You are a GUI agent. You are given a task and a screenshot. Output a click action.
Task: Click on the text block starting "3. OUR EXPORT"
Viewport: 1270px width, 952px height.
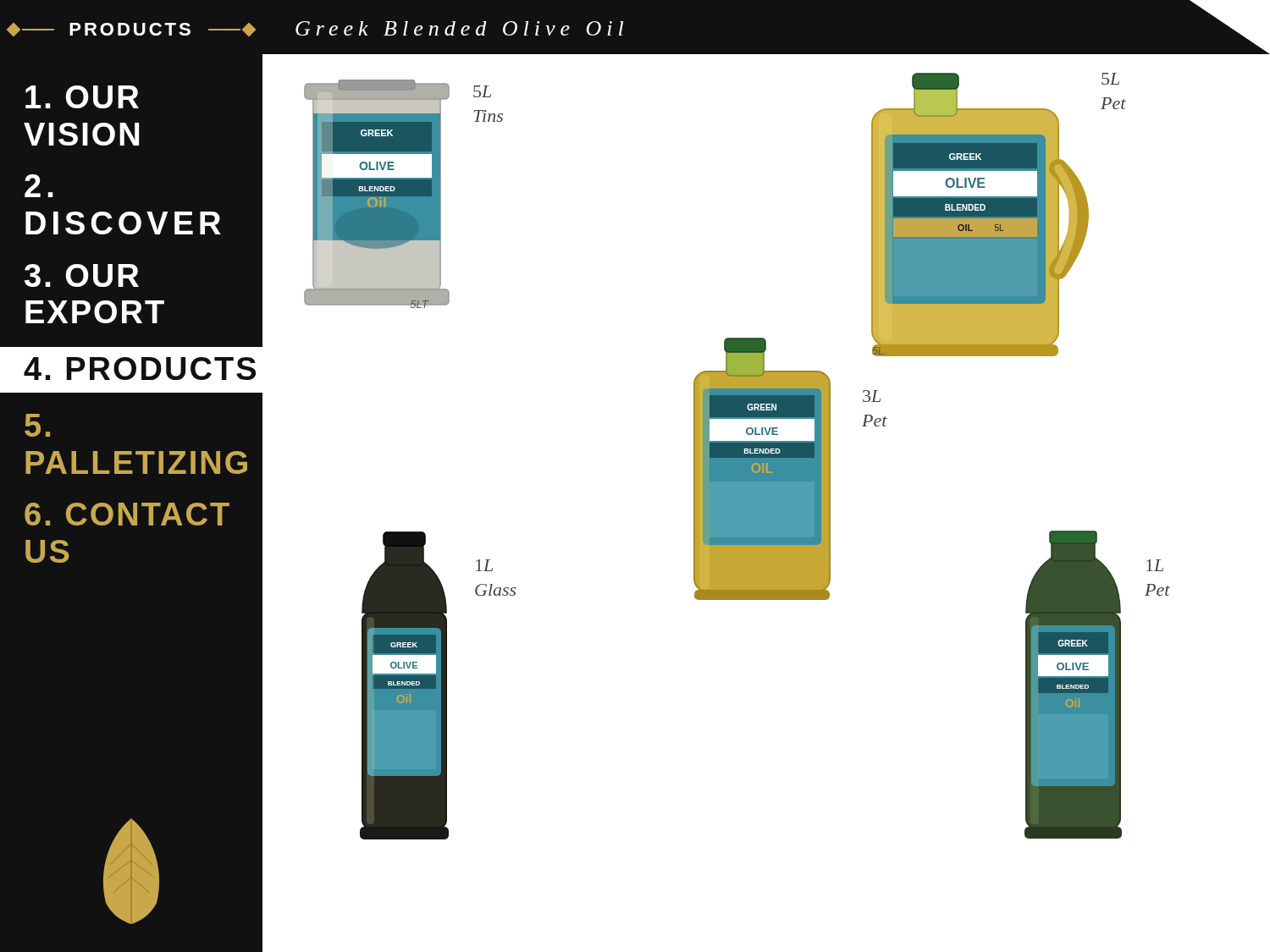(95, 294)
